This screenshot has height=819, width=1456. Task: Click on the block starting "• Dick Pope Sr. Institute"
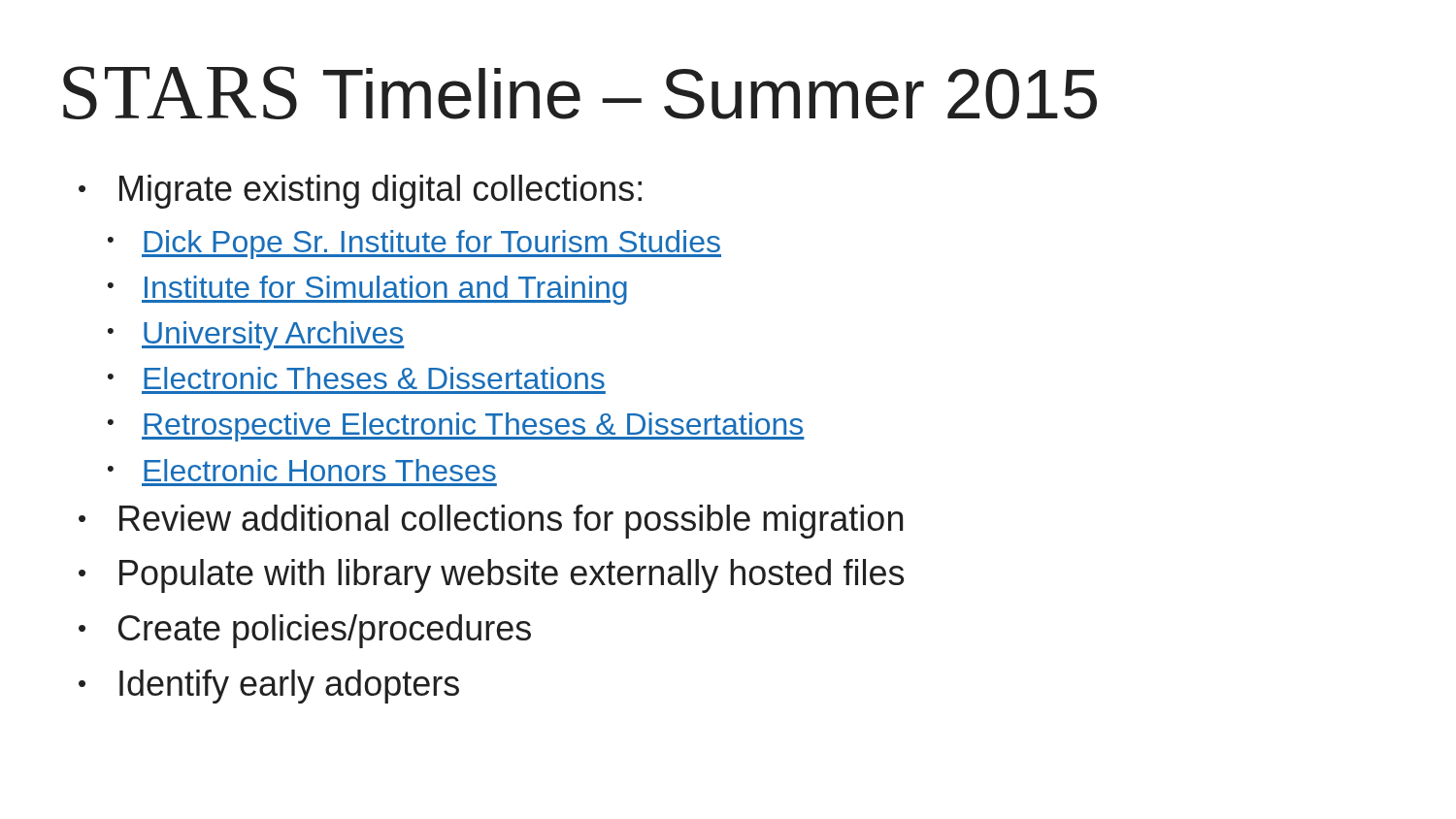click(414, 245)
